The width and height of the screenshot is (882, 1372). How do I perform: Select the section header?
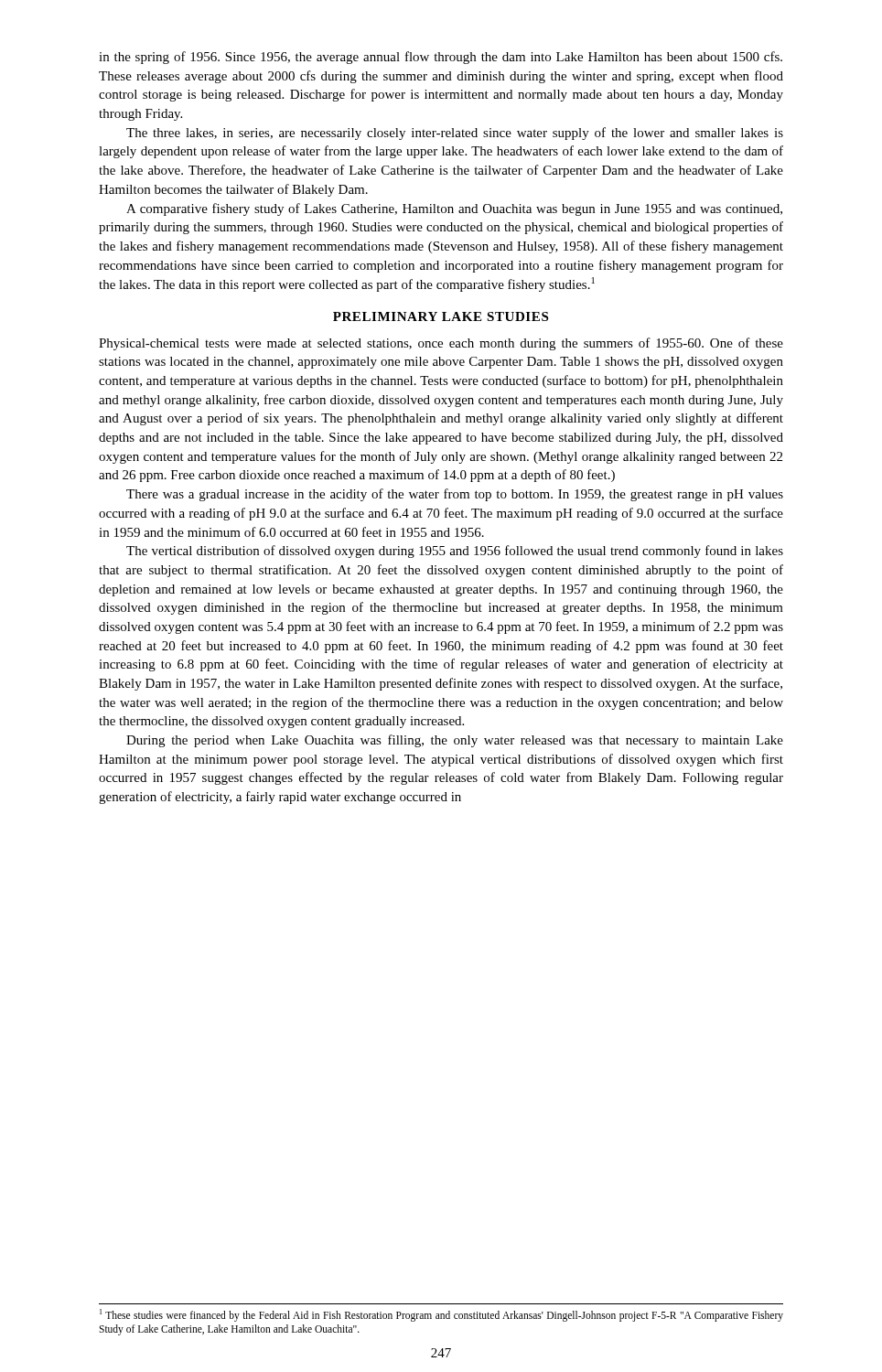(x=441, y=316)
